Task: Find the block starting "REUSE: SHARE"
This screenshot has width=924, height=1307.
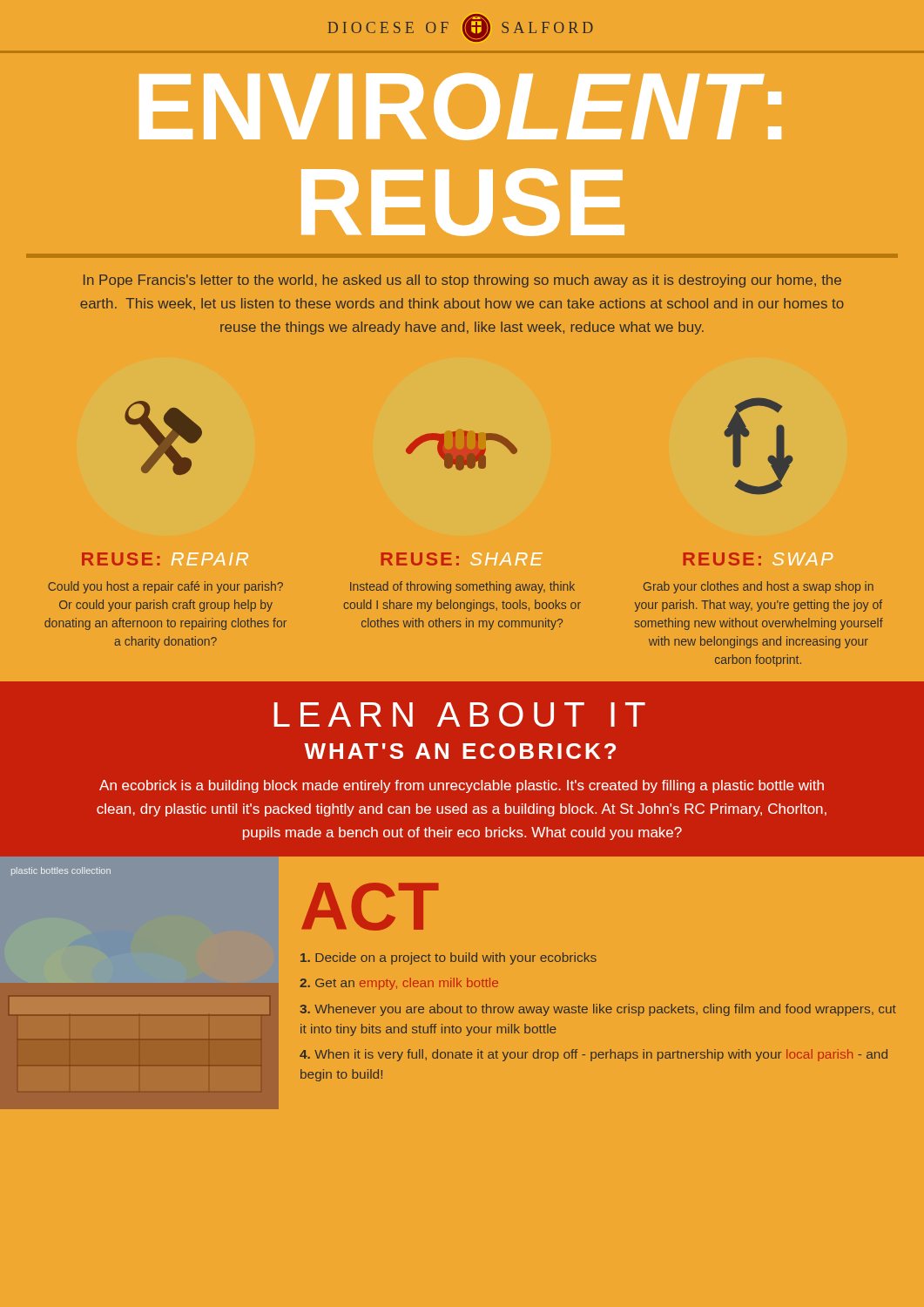Action: point(462,559)
